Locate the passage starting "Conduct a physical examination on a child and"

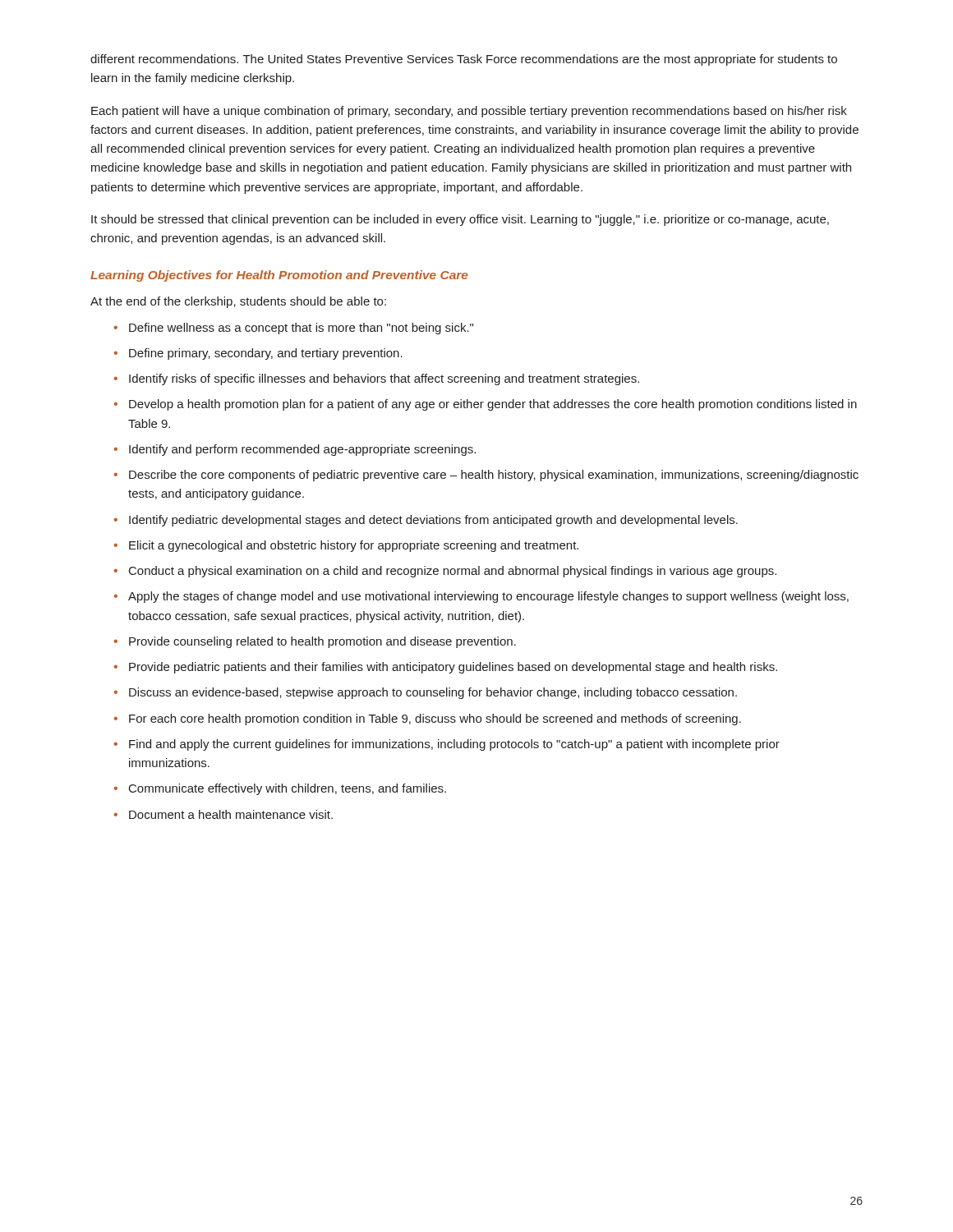point(476,570)
